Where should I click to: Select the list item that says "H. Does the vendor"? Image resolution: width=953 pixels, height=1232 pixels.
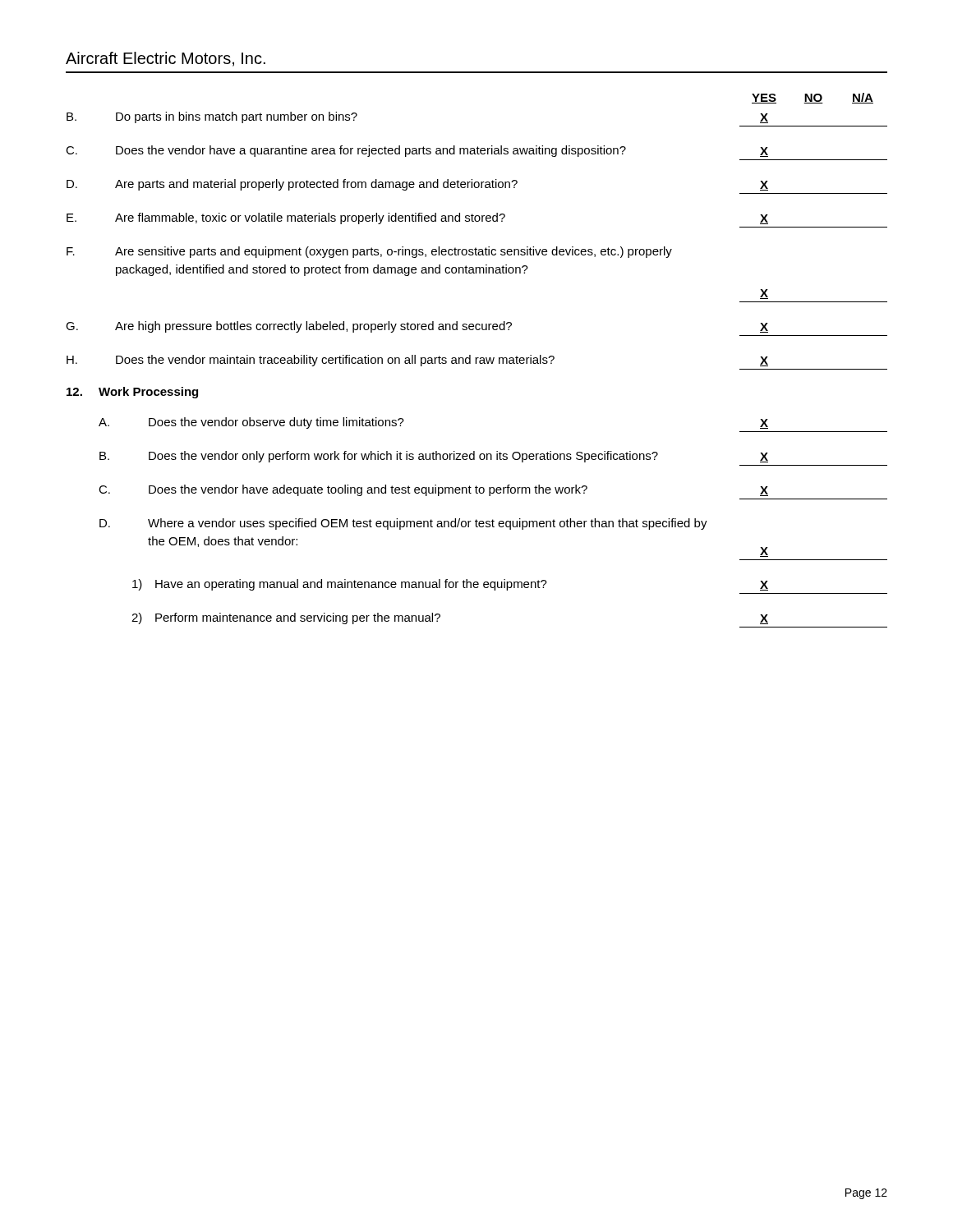pyautogui.click(x=476, y=360)
